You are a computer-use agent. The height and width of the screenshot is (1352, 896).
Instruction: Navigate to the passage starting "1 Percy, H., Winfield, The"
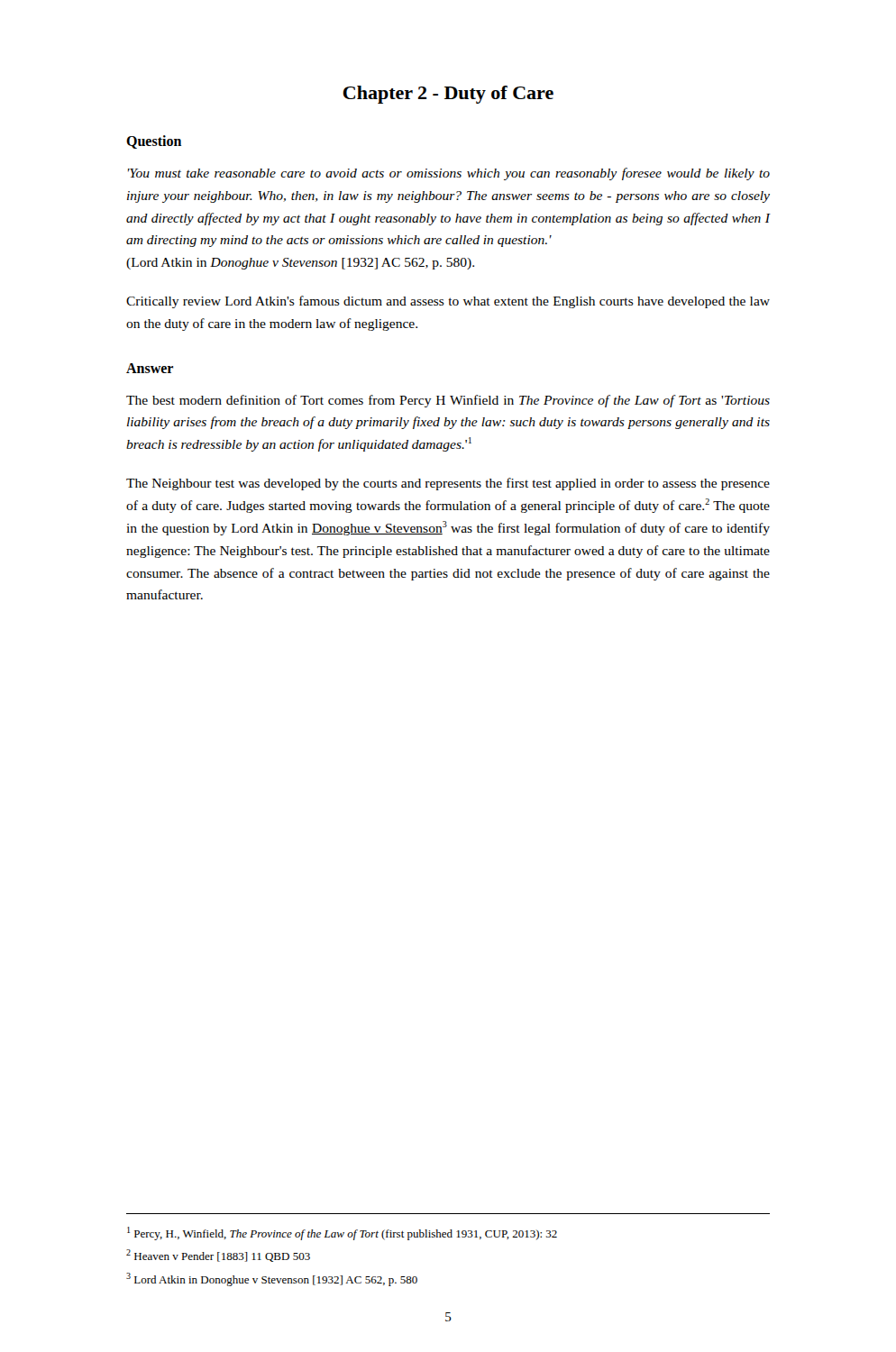coord(342,1232)
